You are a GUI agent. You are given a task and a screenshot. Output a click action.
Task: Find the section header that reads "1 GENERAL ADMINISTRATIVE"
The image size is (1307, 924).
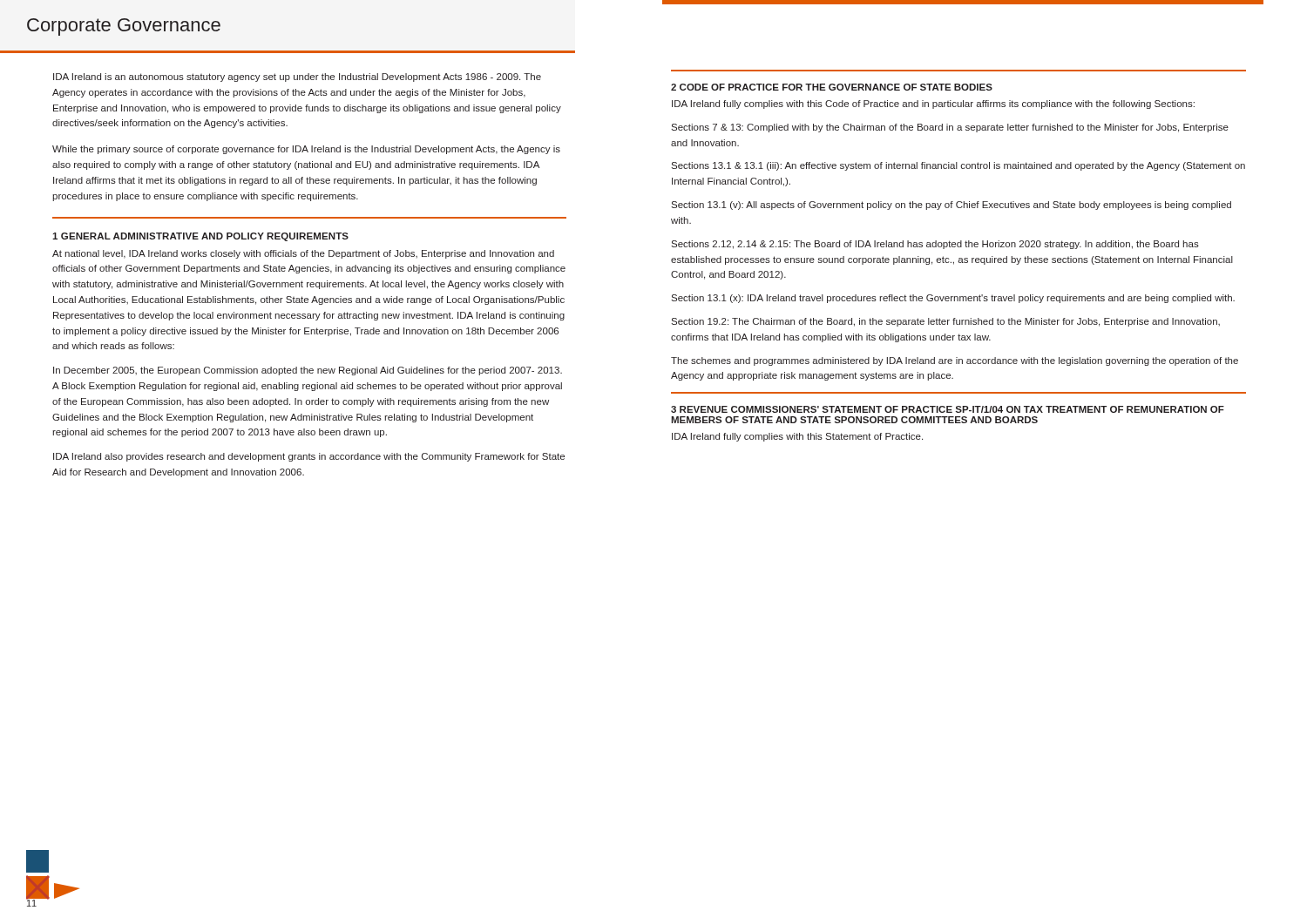pyautogui.click(x=200, y=236)
